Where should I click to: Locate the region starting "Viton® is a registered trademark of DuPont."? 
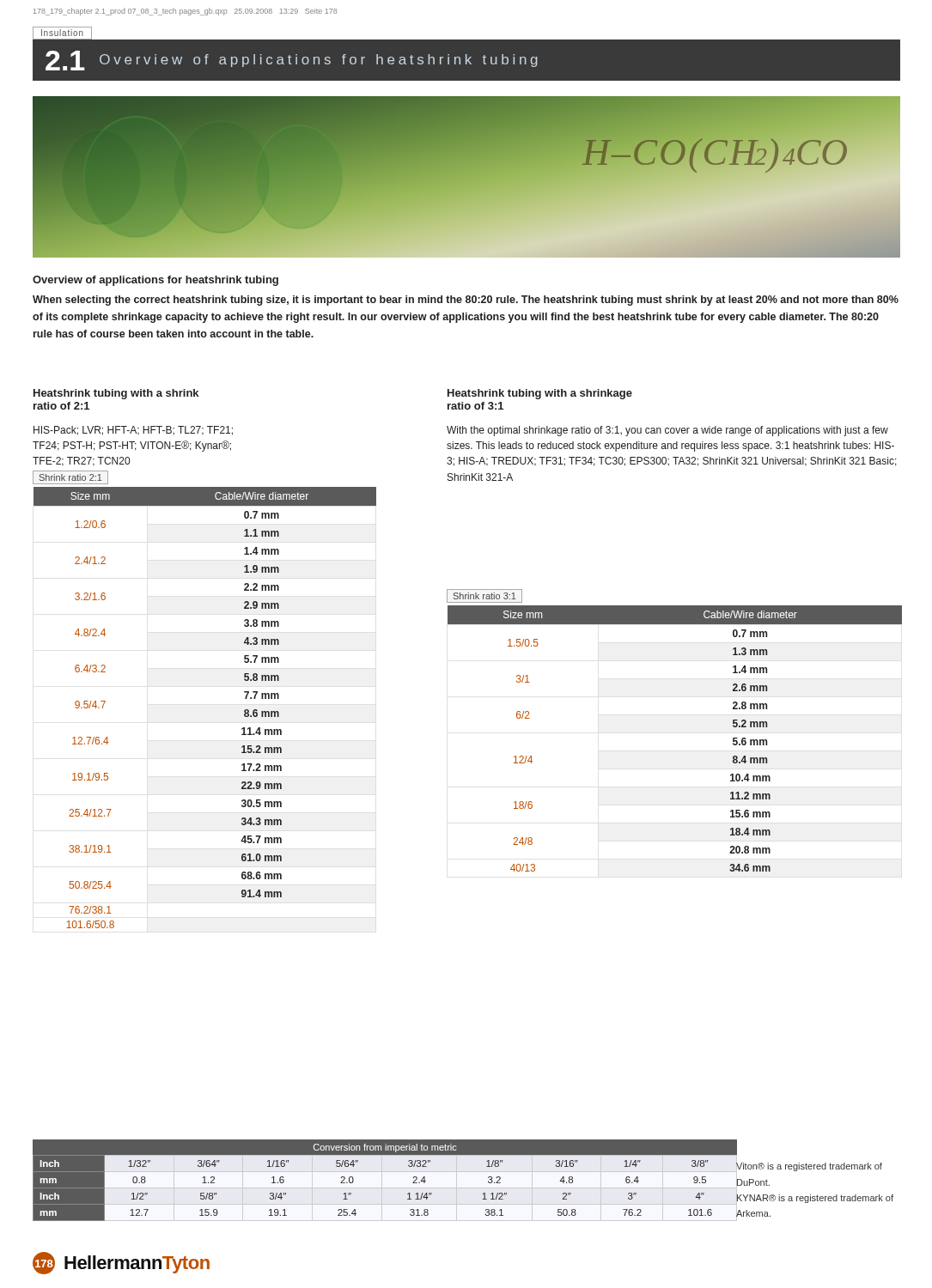point(815,1190)
